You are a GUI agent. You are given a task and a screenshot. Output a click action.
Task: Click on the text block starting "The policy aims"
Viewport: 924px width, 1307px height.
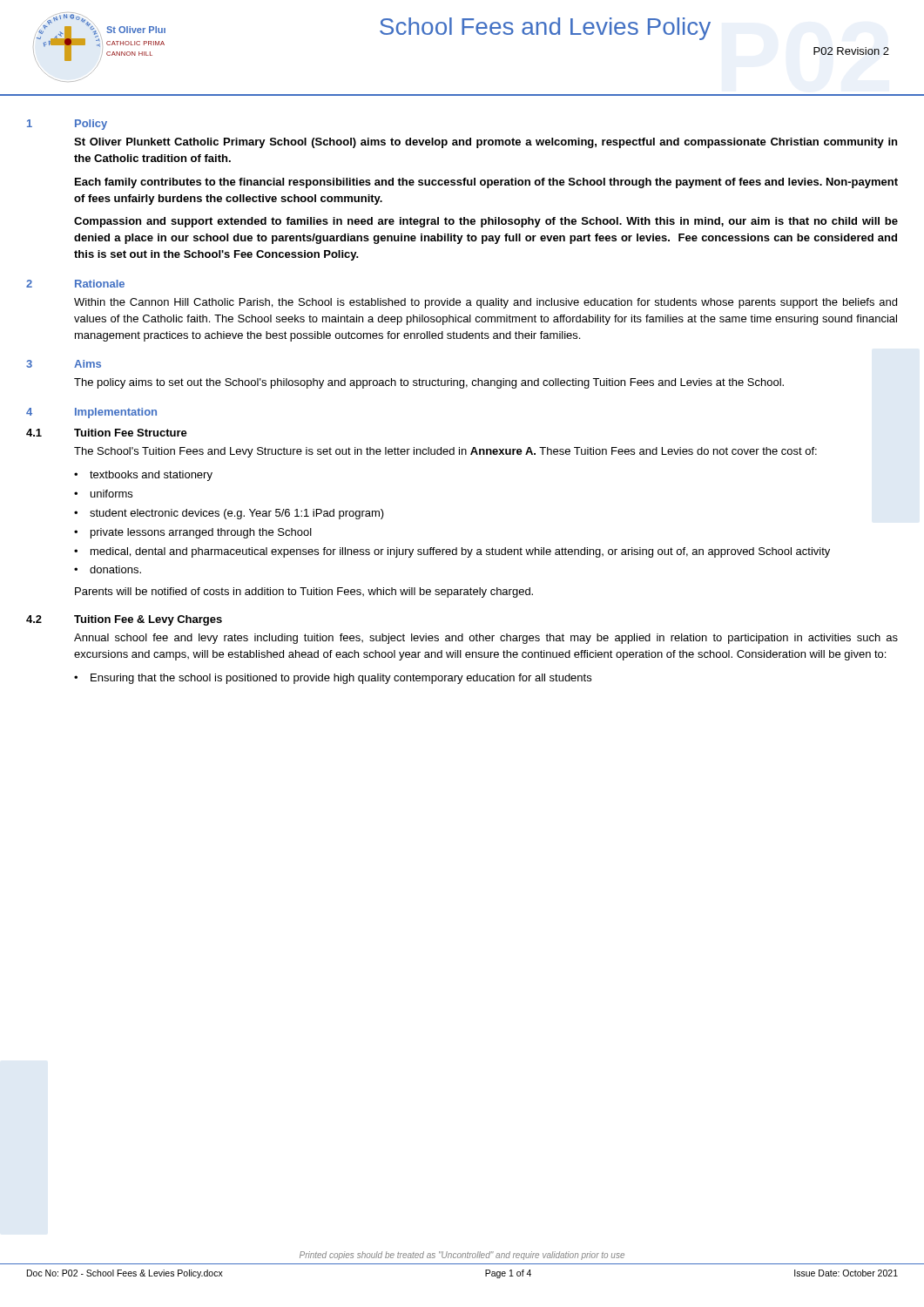[429, 382]
